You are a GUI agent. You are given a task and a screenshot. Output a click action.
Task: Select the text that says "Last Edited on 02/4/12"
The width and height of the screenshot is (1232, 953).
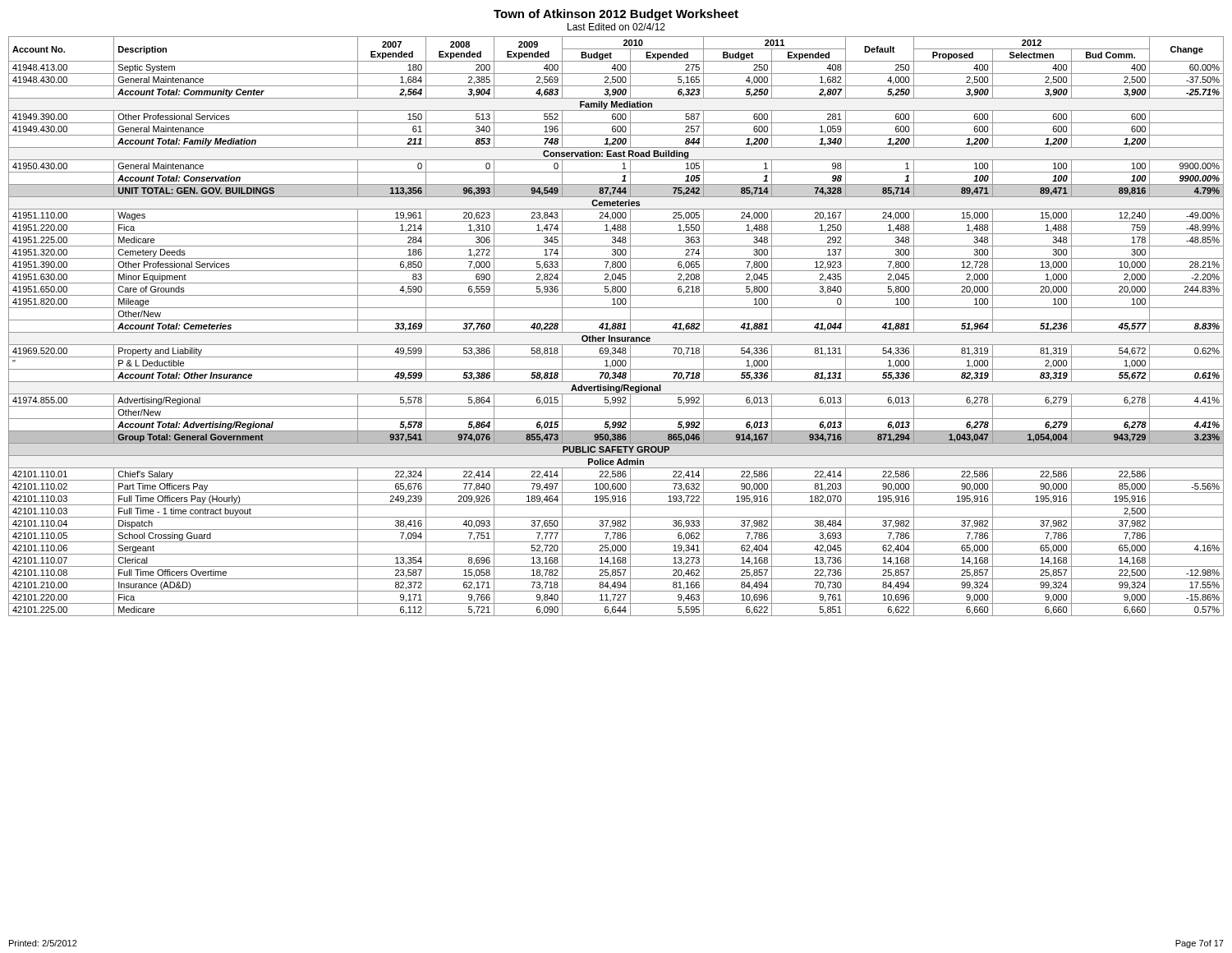click(x=616, y=27)
